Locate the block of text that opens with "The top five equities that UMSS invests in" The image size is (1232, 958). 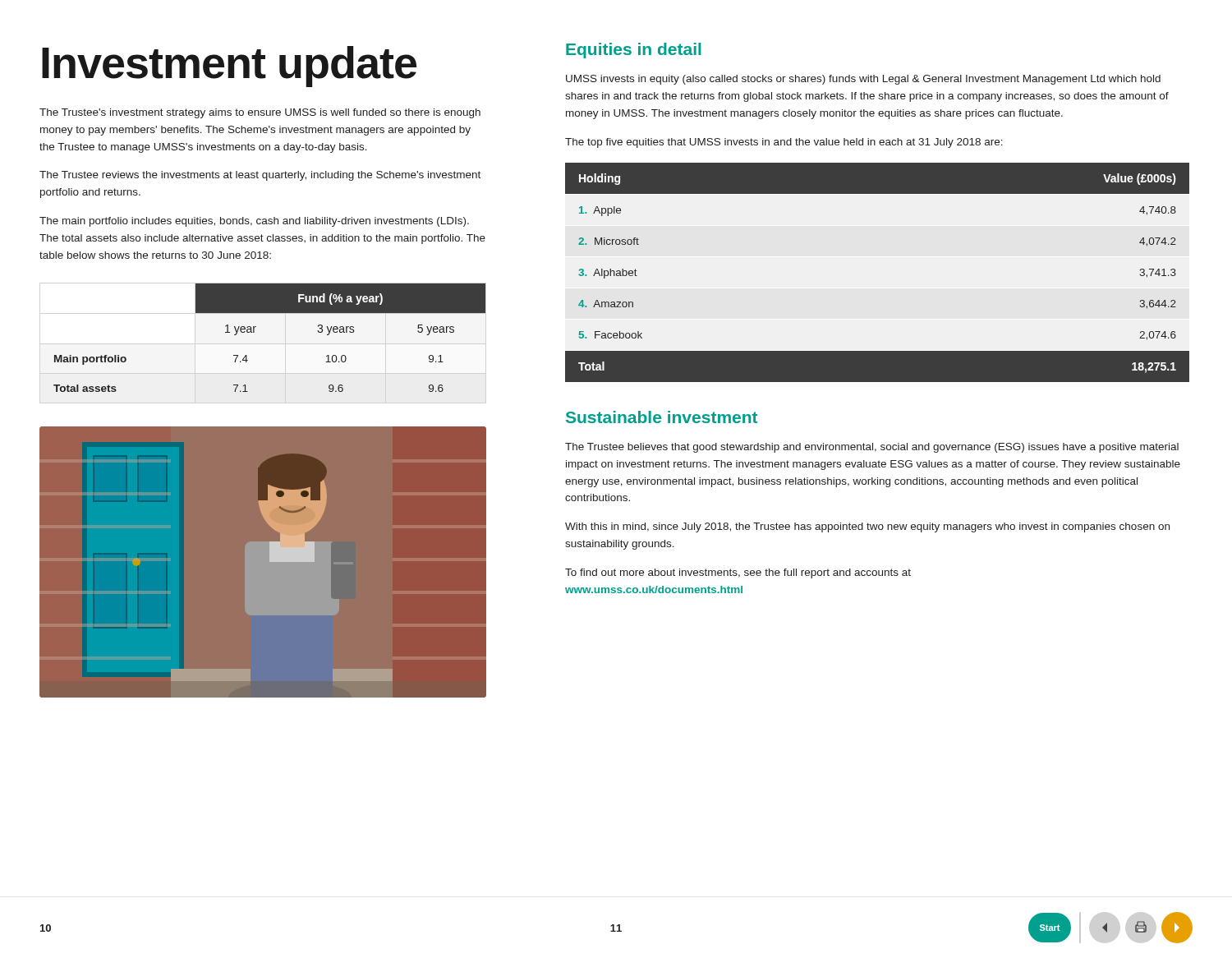click(x=784, y=142)
